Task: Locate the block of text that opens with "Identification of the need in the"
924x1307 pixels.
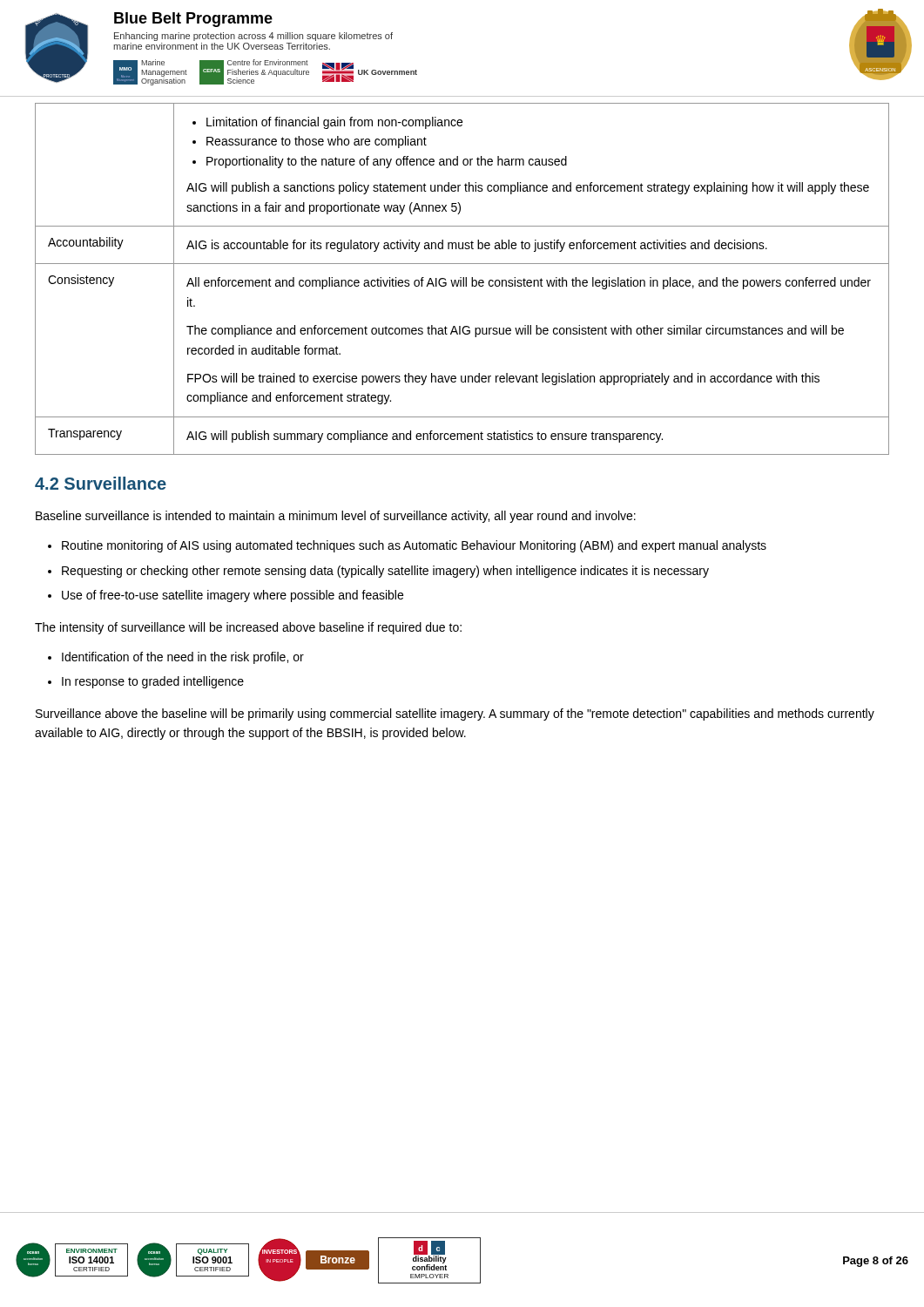Action: 182,657
